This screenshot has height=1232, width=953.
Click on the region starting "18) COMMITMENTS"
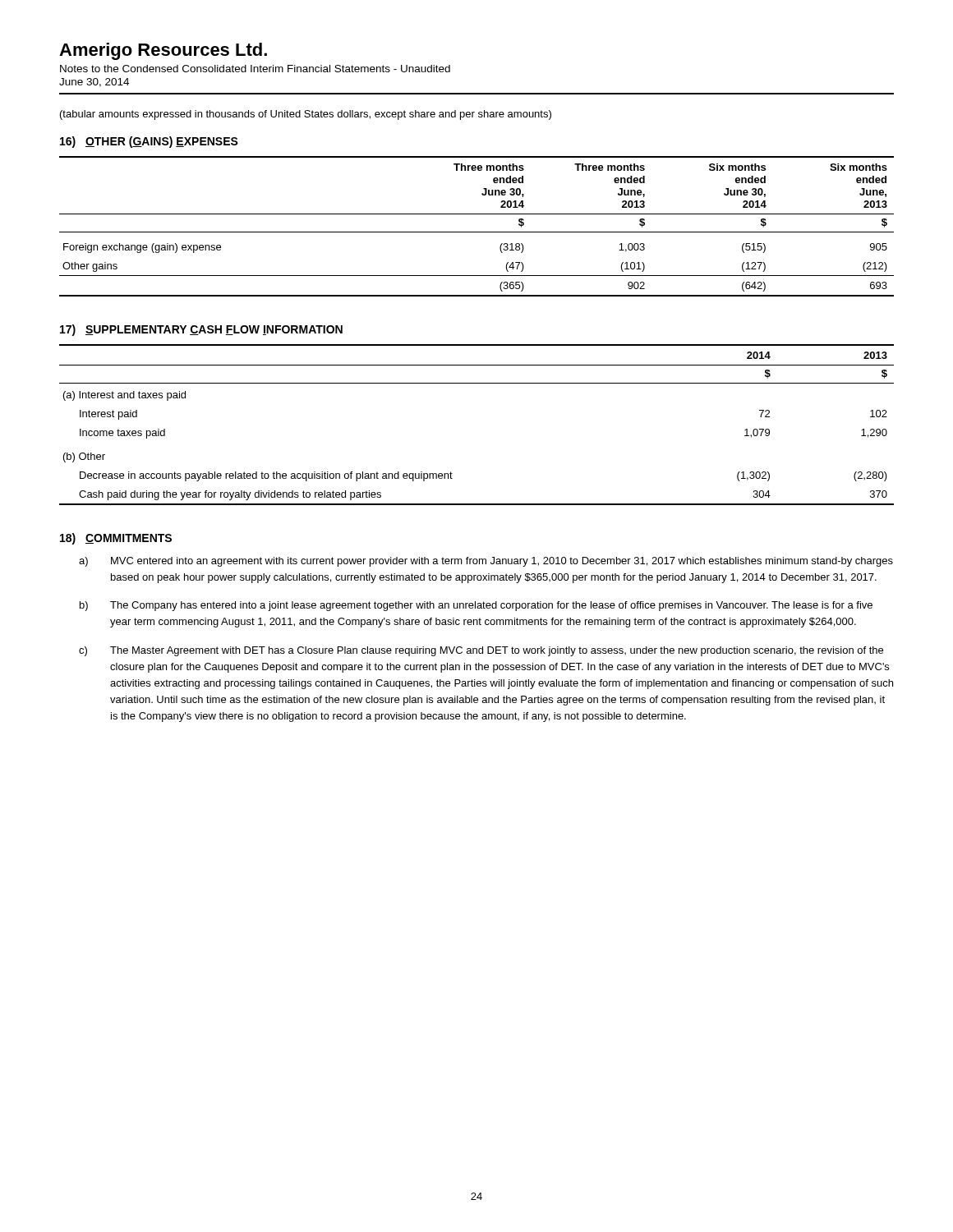pos(116,538)
